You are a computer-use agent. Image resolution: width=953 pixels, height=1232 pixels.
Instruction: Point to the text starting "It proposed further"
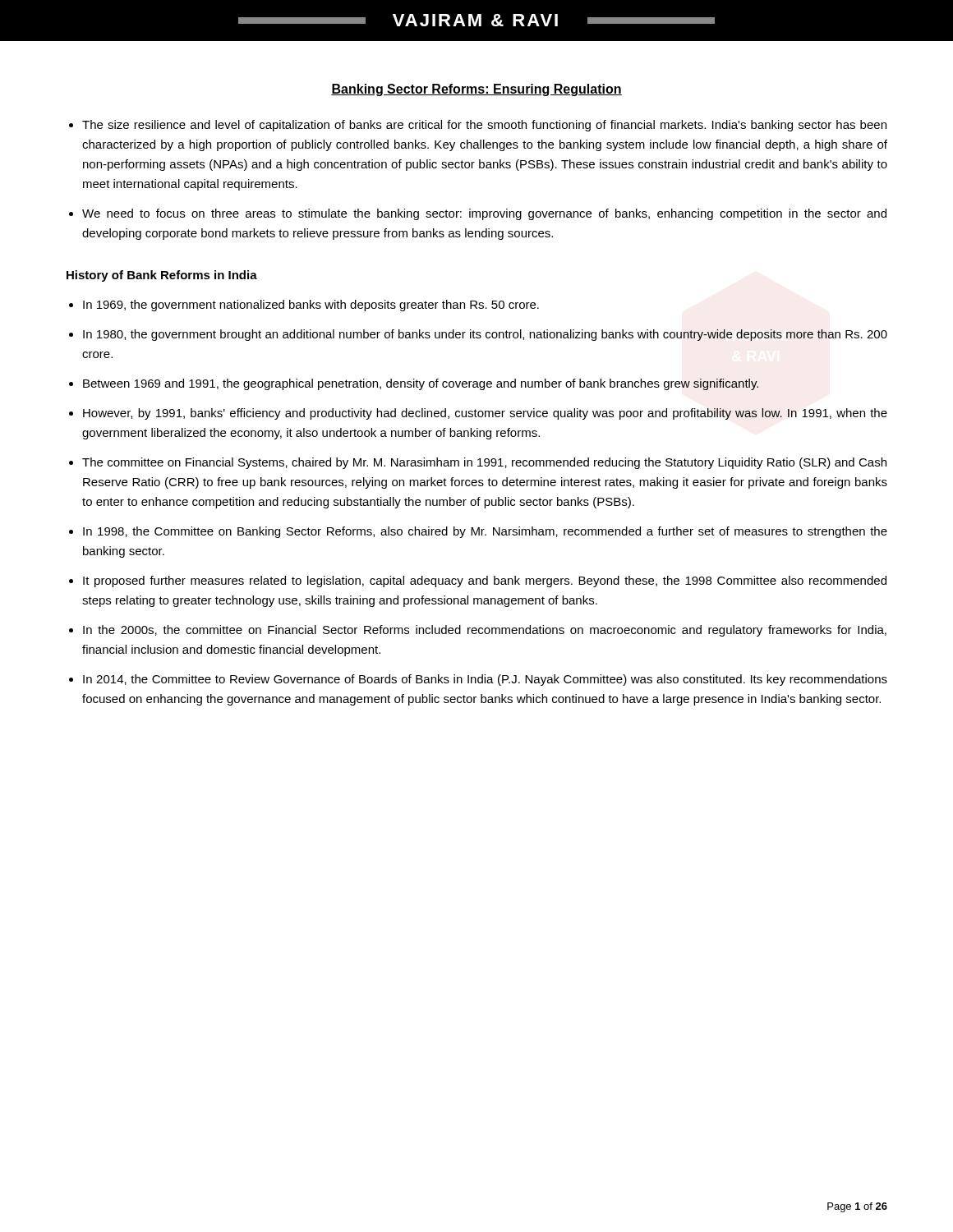pos(485,590)
